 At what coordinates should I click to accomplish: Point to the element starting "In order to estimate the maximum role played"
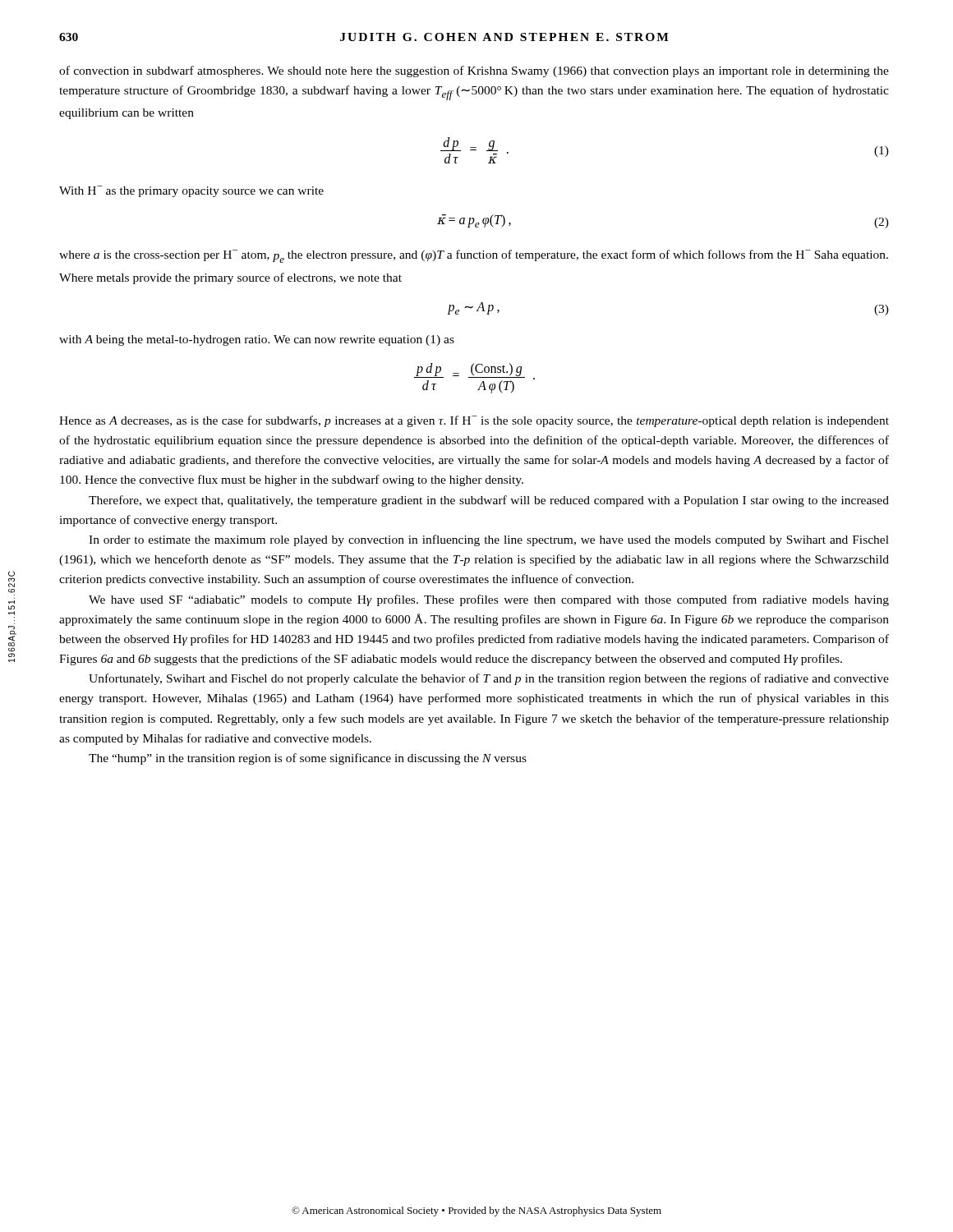pyautogui.click(x=474, y=559)
